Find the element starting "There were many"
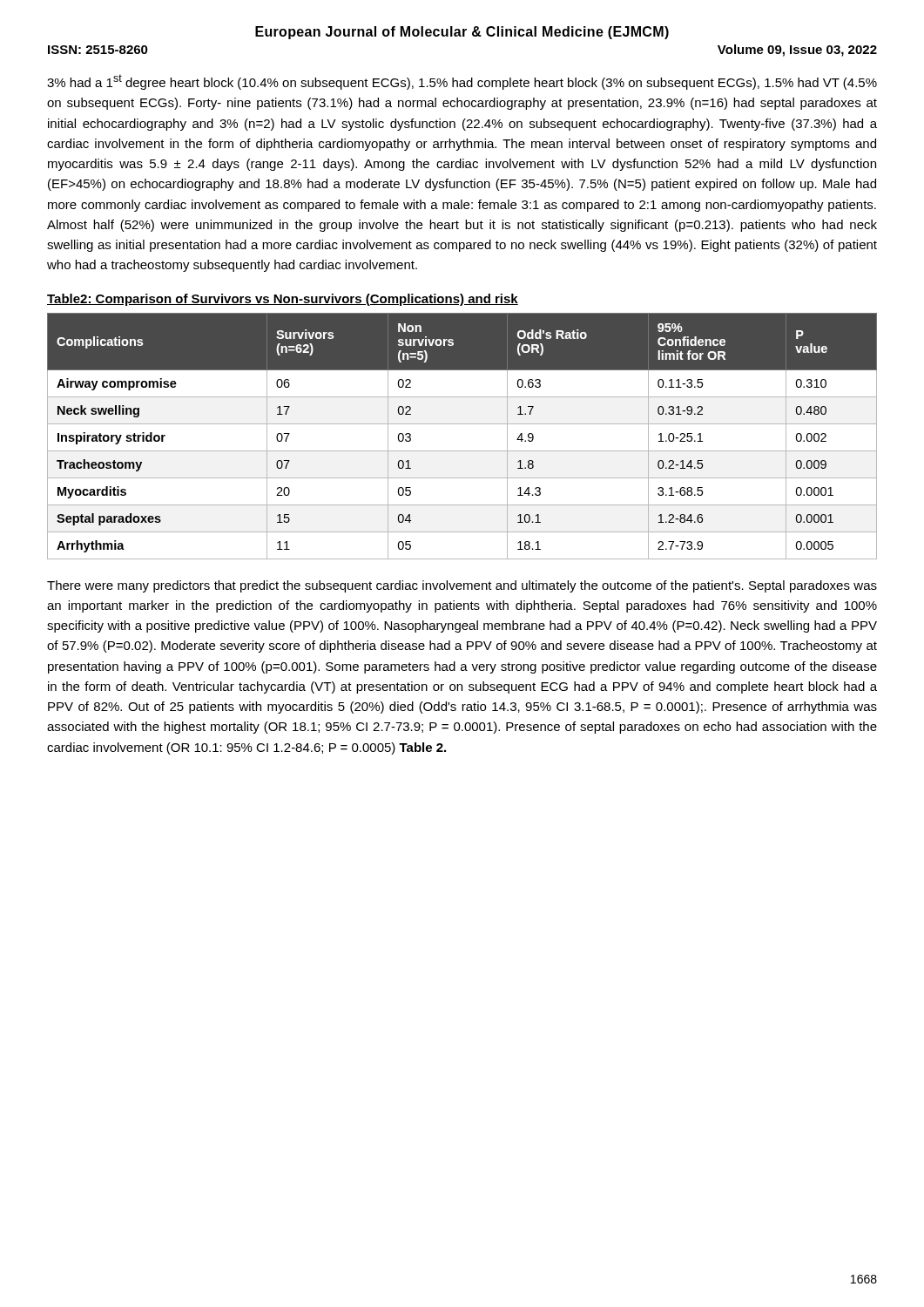 pos(462,666)
